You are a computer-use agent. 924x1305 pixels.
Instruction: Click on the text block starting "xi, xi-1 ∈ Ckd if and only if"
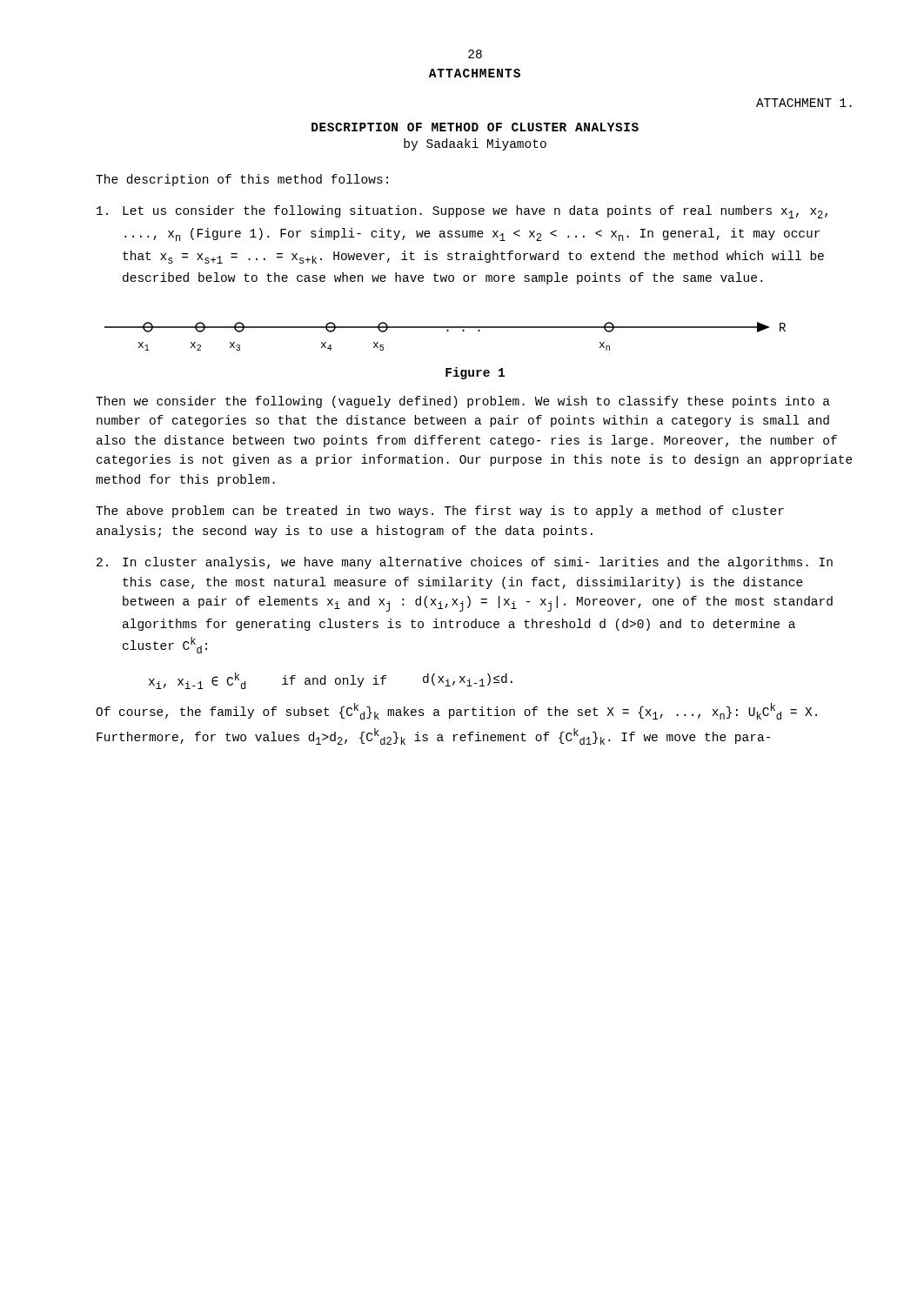(332, 681)
